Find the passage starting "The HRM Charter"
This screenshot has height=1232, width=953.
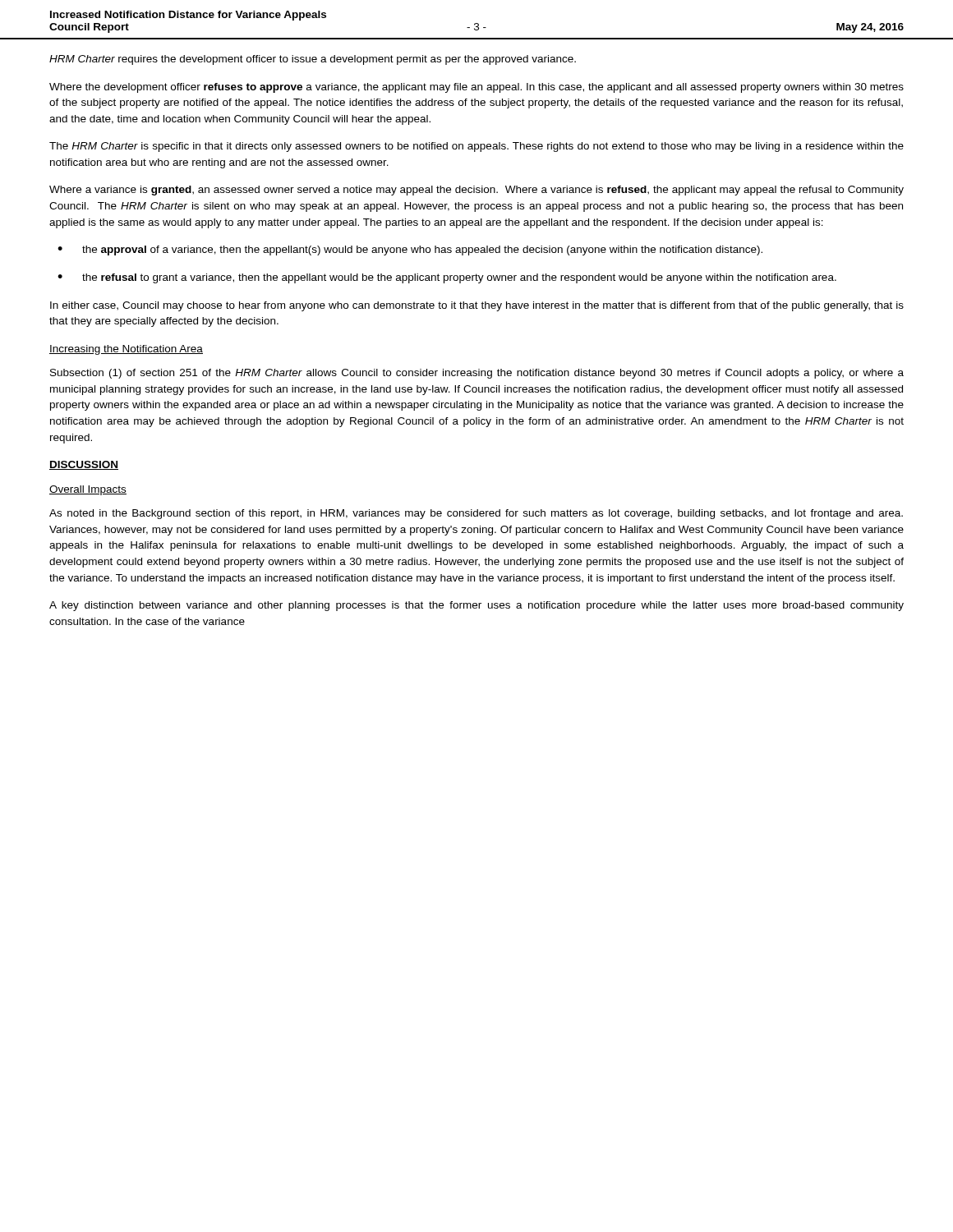pos(476,154)
